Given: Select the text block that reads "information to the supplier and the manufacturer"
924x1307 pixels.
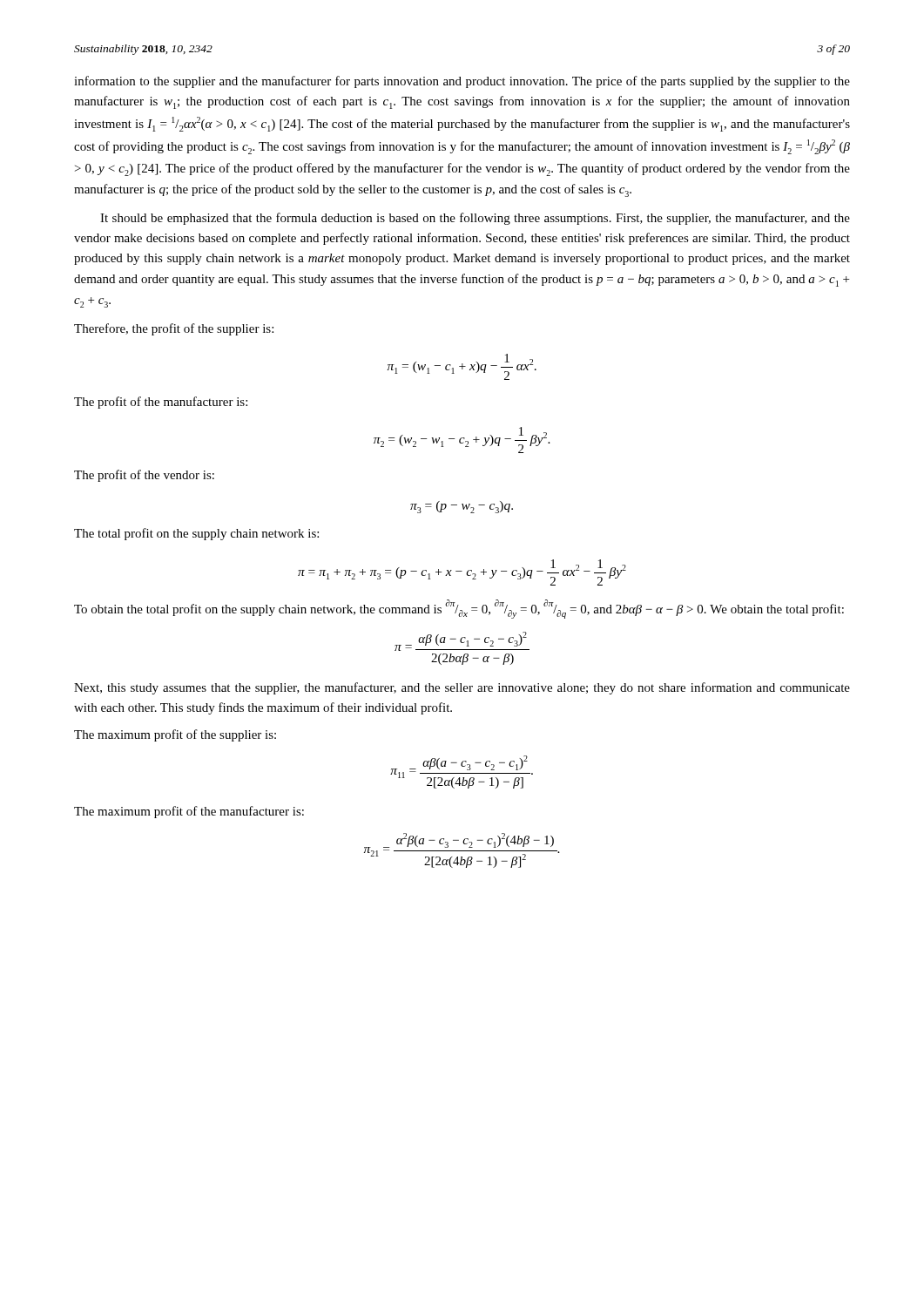Looking at the screenshot, I should coord(462,136).
